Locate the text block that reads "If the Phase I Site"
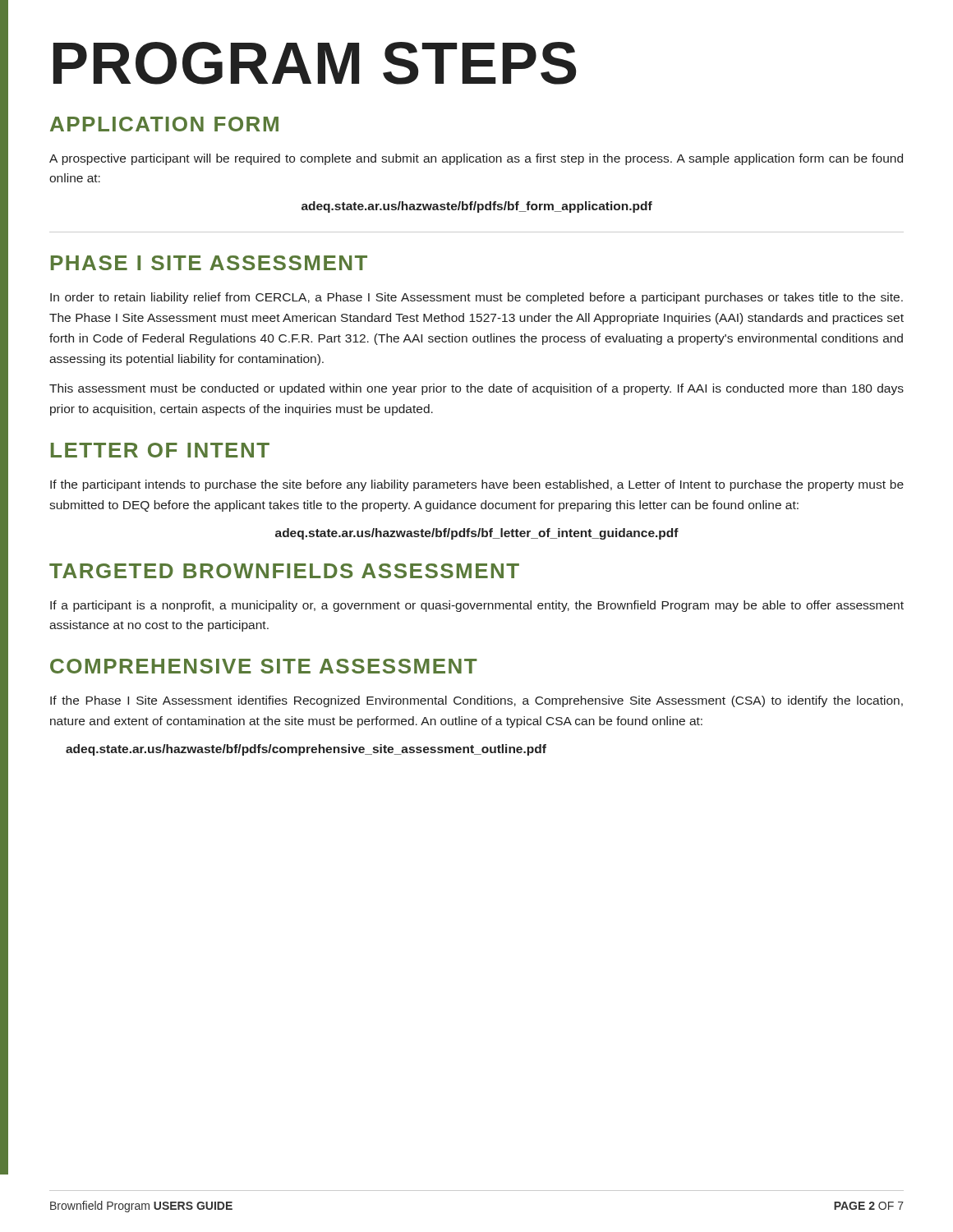This screenshot has width=953, height=1232. (x=476, y=711)
